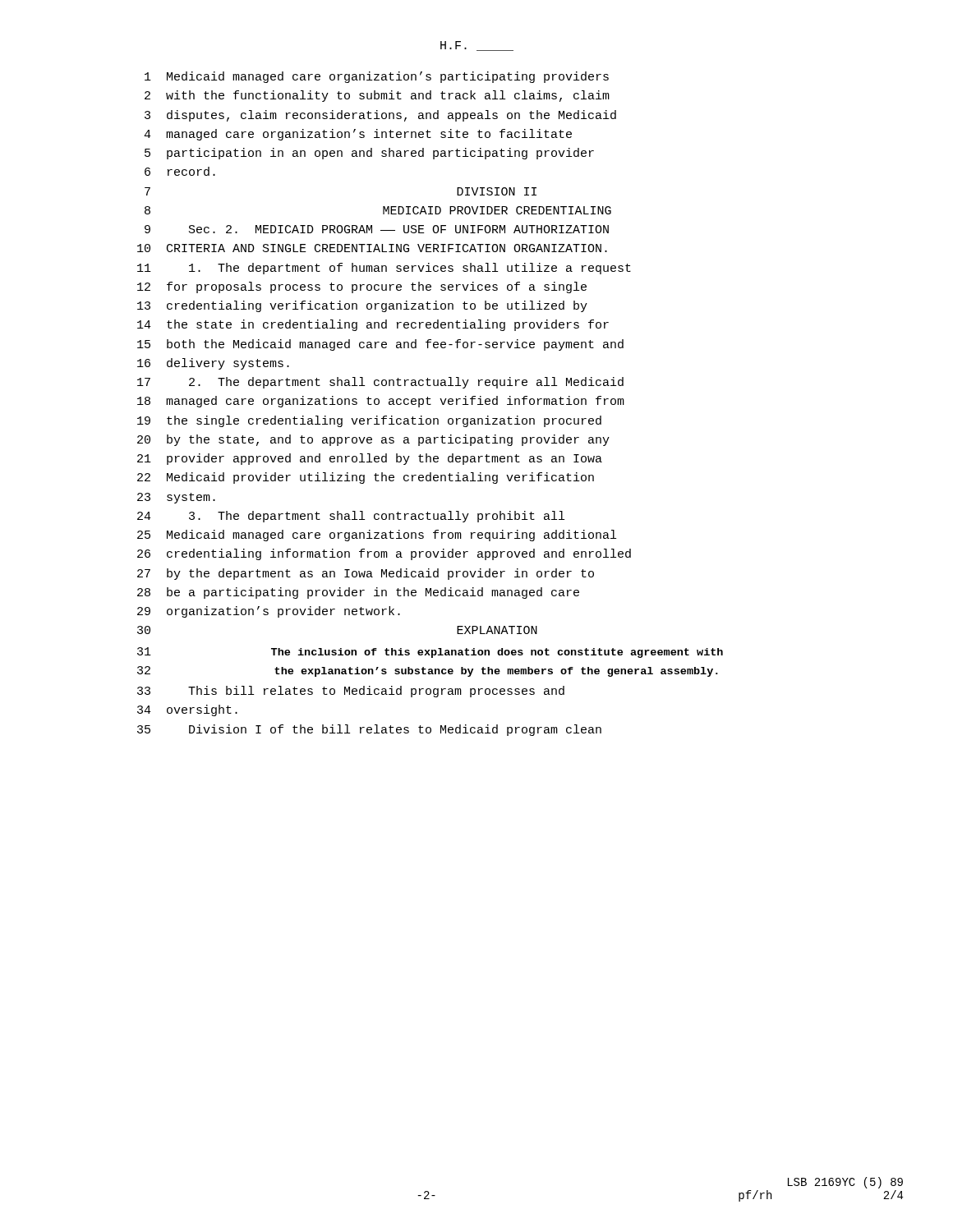Point to "25Medicaid managed care organizations from requiring additional"
Image resolution: width=953 pixels, height=1232 pixels.
[x=369, y=536]
